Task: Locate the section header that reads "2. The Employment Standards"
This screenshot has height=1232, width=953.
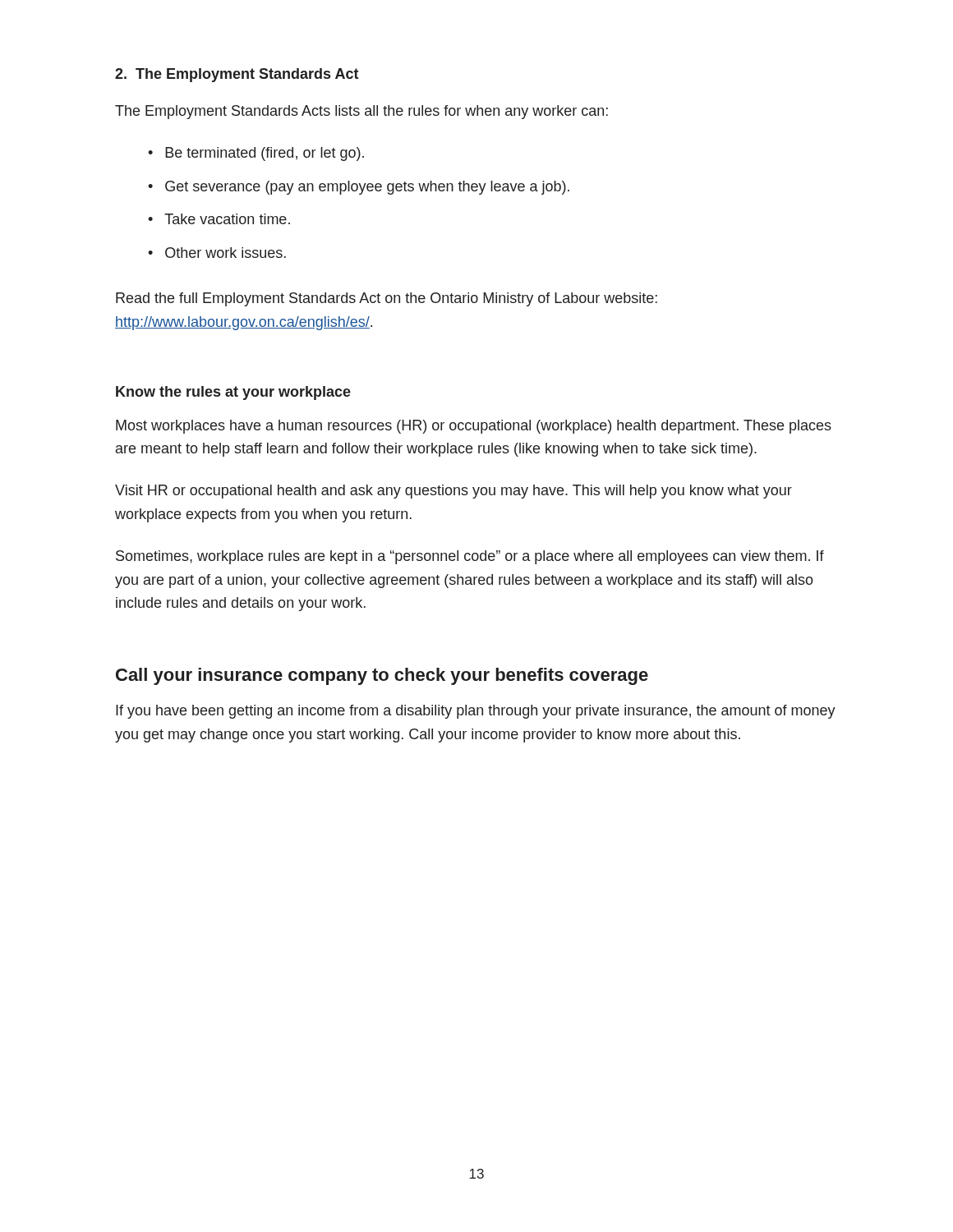Action: [237, 74]
